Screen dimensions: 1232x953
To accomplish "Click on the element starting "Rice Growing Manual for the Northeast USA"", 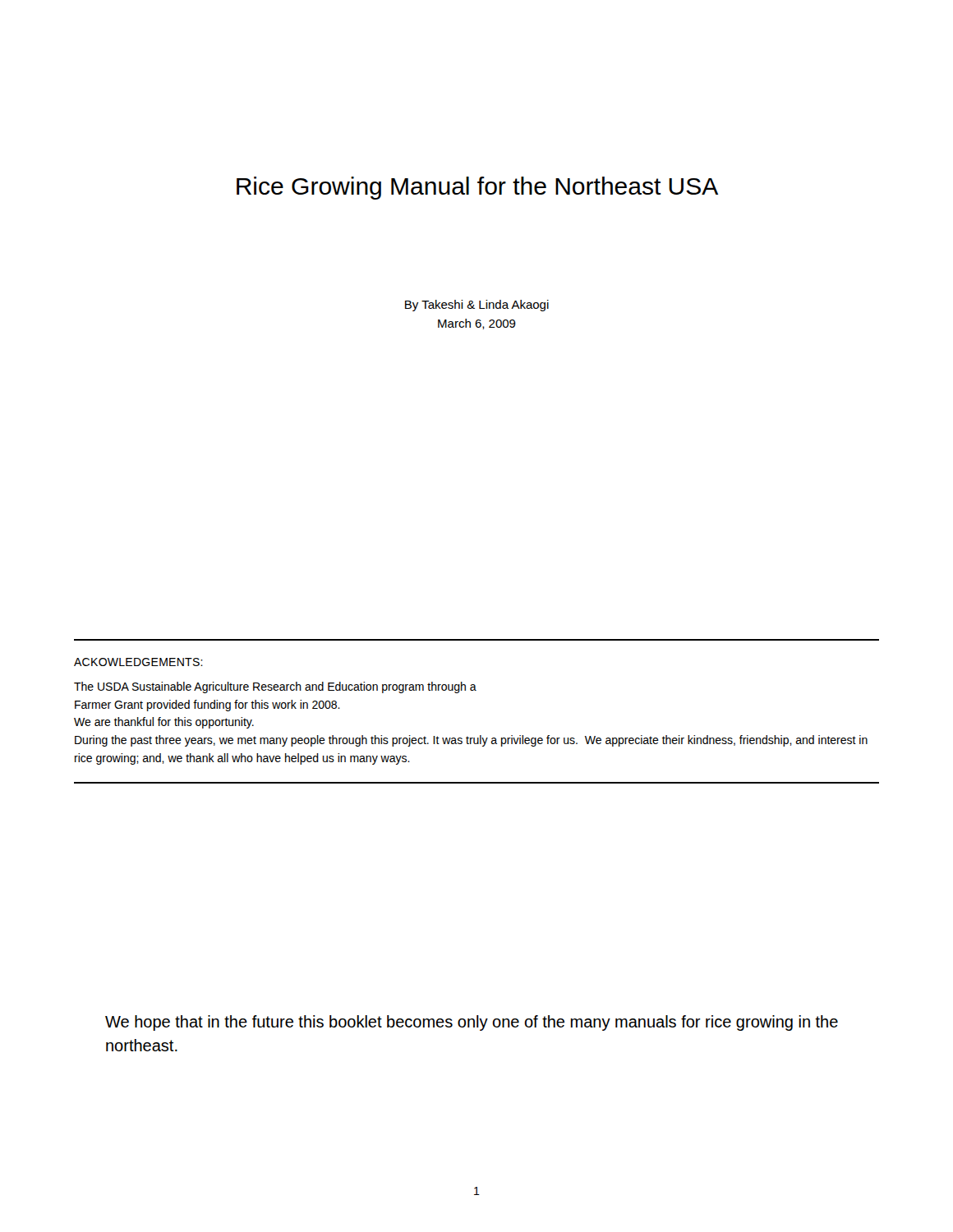I will [476, 186].
